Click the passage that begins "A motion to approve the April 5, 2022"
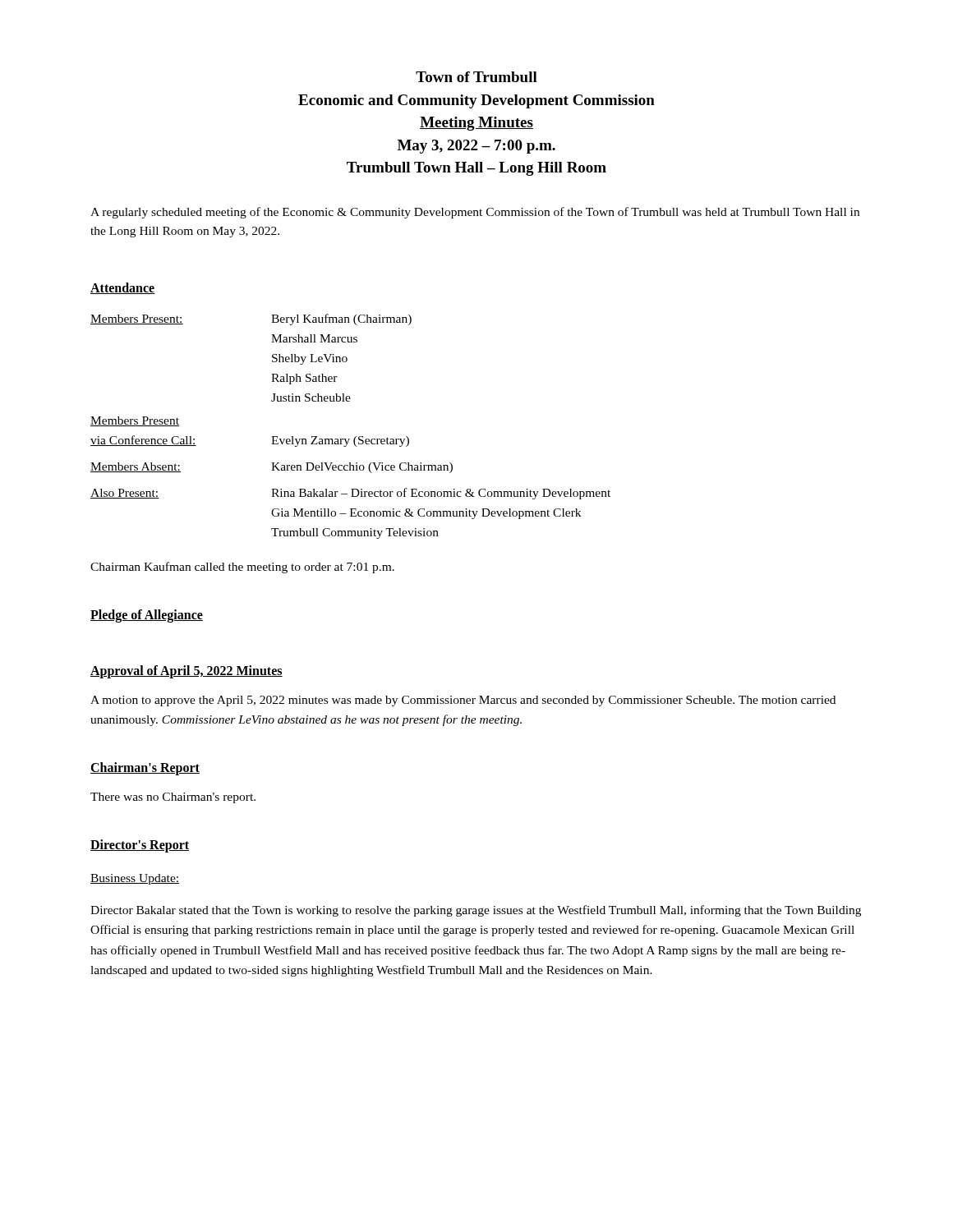The width and height of the screenshot is (953, 1232). (x=463, y=710)
